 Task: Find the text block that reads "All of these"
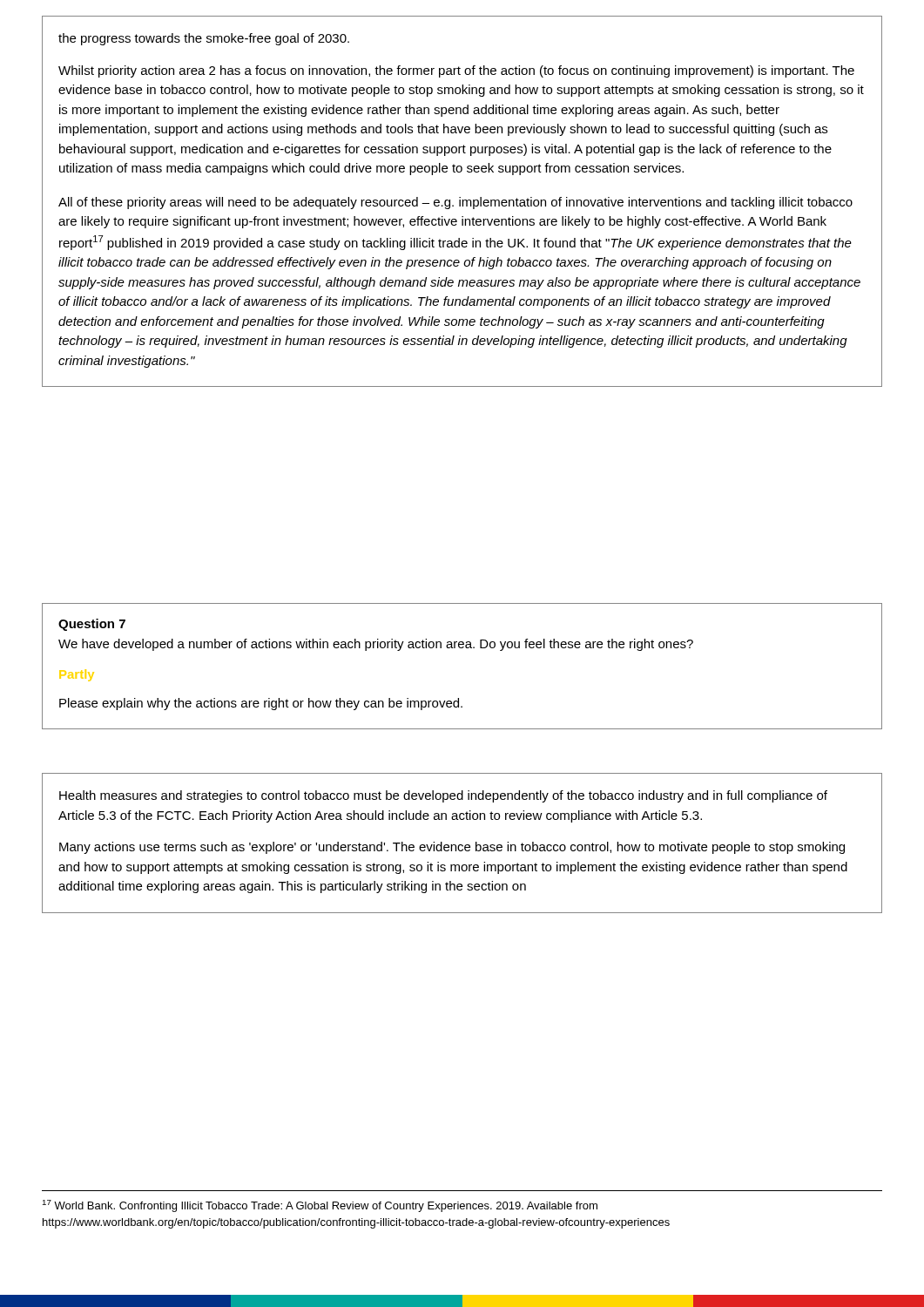[x=460, y=281]
